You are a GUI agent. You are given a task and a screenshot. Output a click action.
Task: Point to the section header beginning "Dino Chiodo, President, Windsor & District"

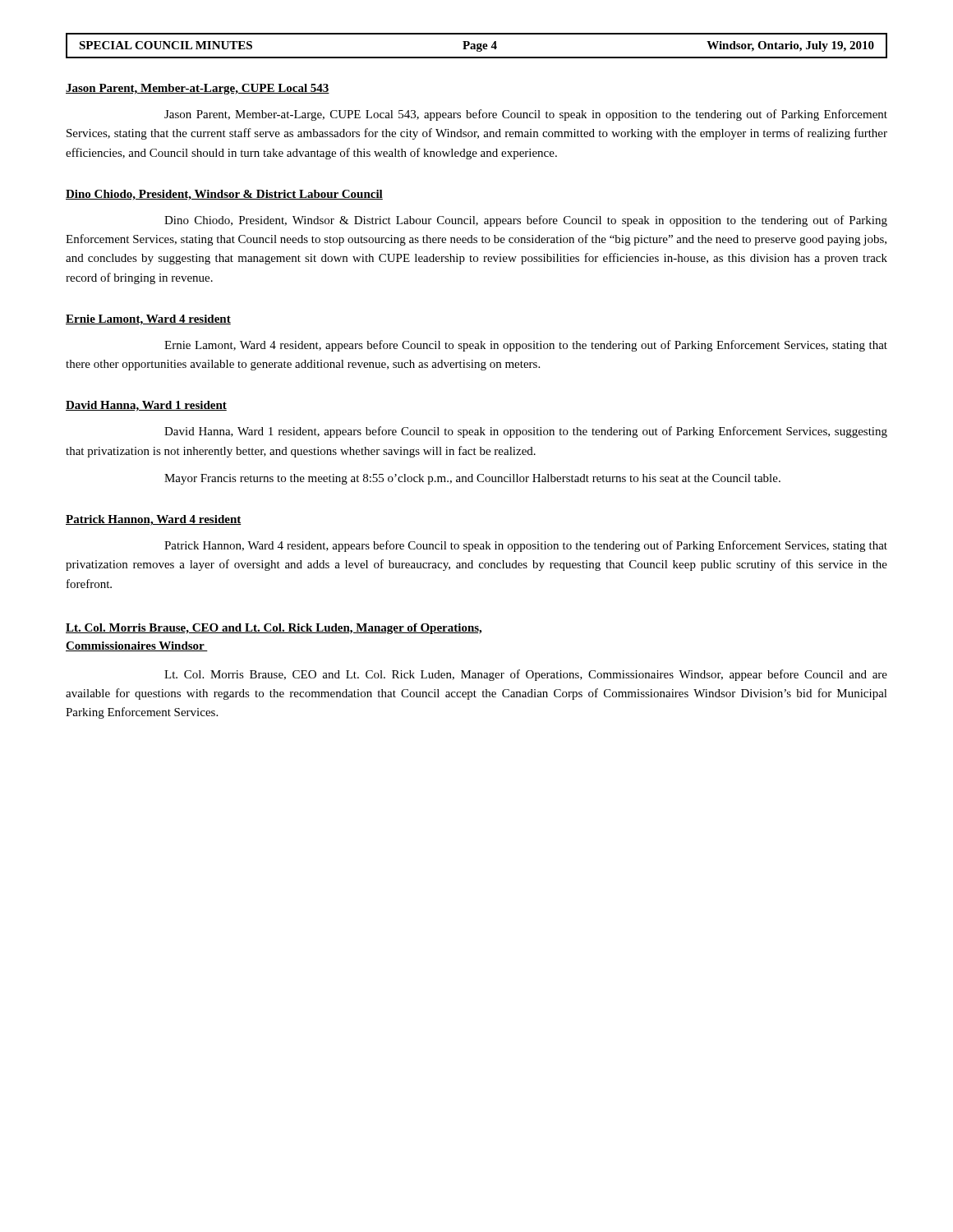(x=224, y=194)
